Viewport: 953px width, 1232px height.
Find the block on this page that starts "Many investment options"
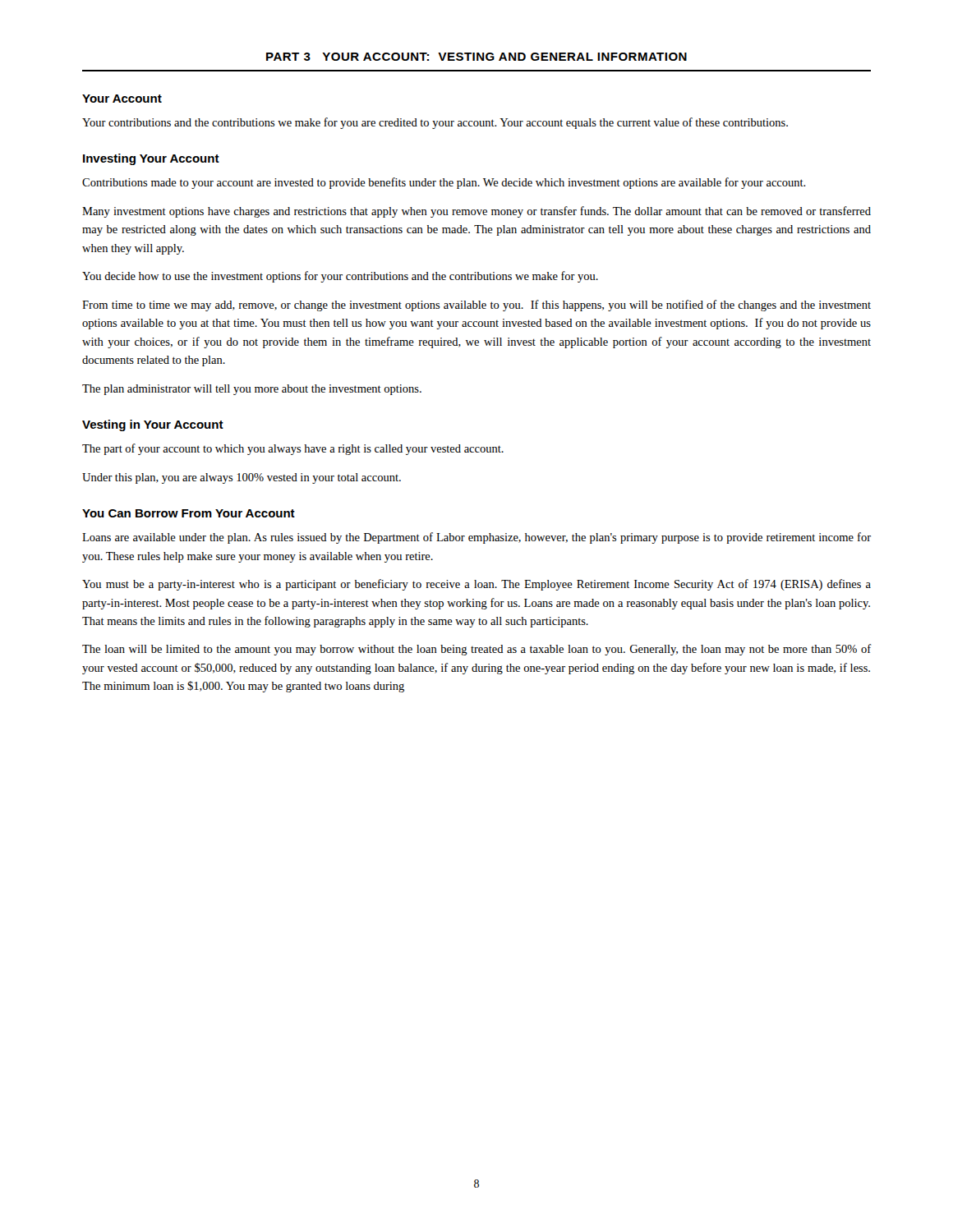476,230
